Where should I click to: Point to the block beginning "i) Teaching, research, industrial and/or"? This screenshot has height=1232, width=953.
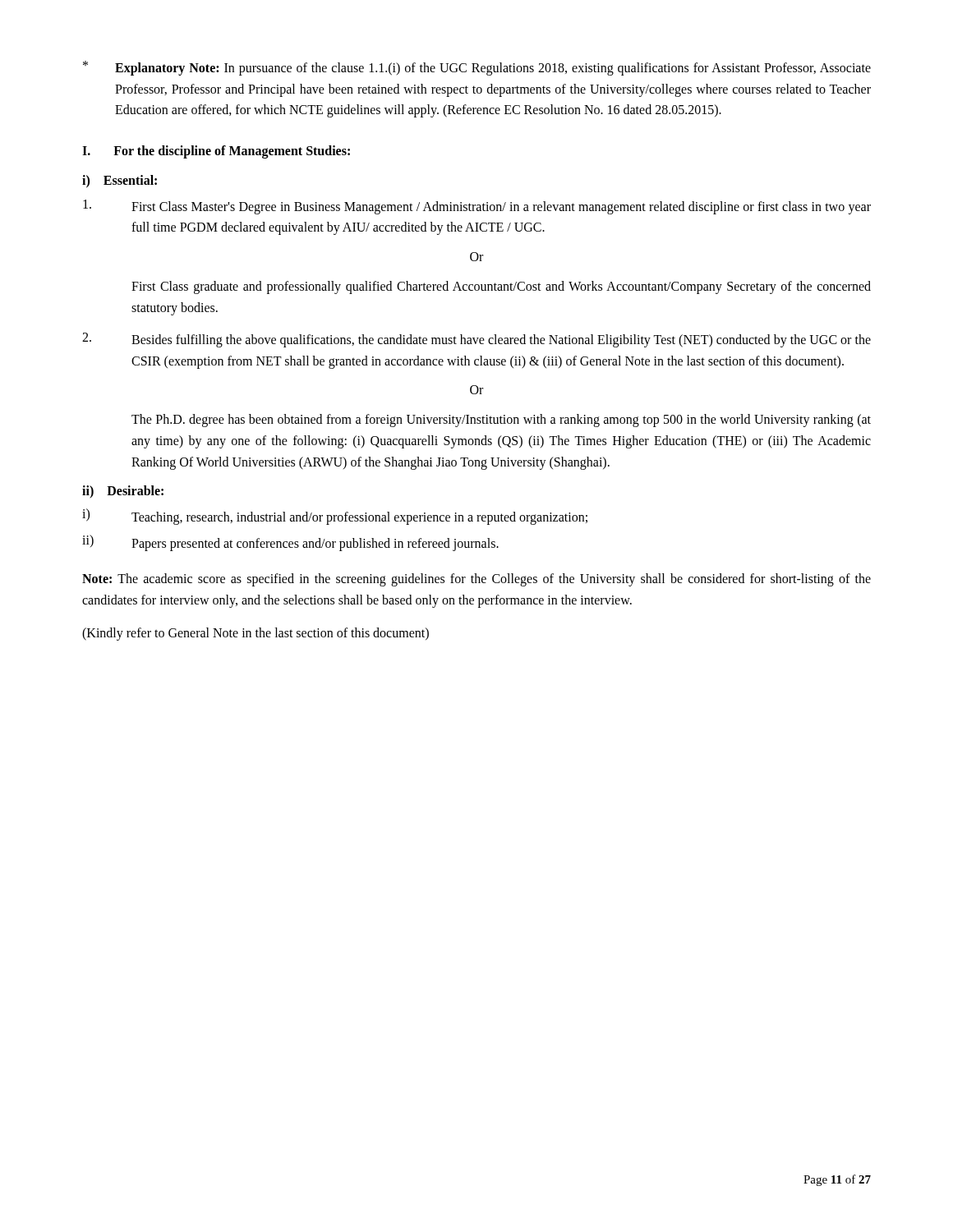click(476, 517)
